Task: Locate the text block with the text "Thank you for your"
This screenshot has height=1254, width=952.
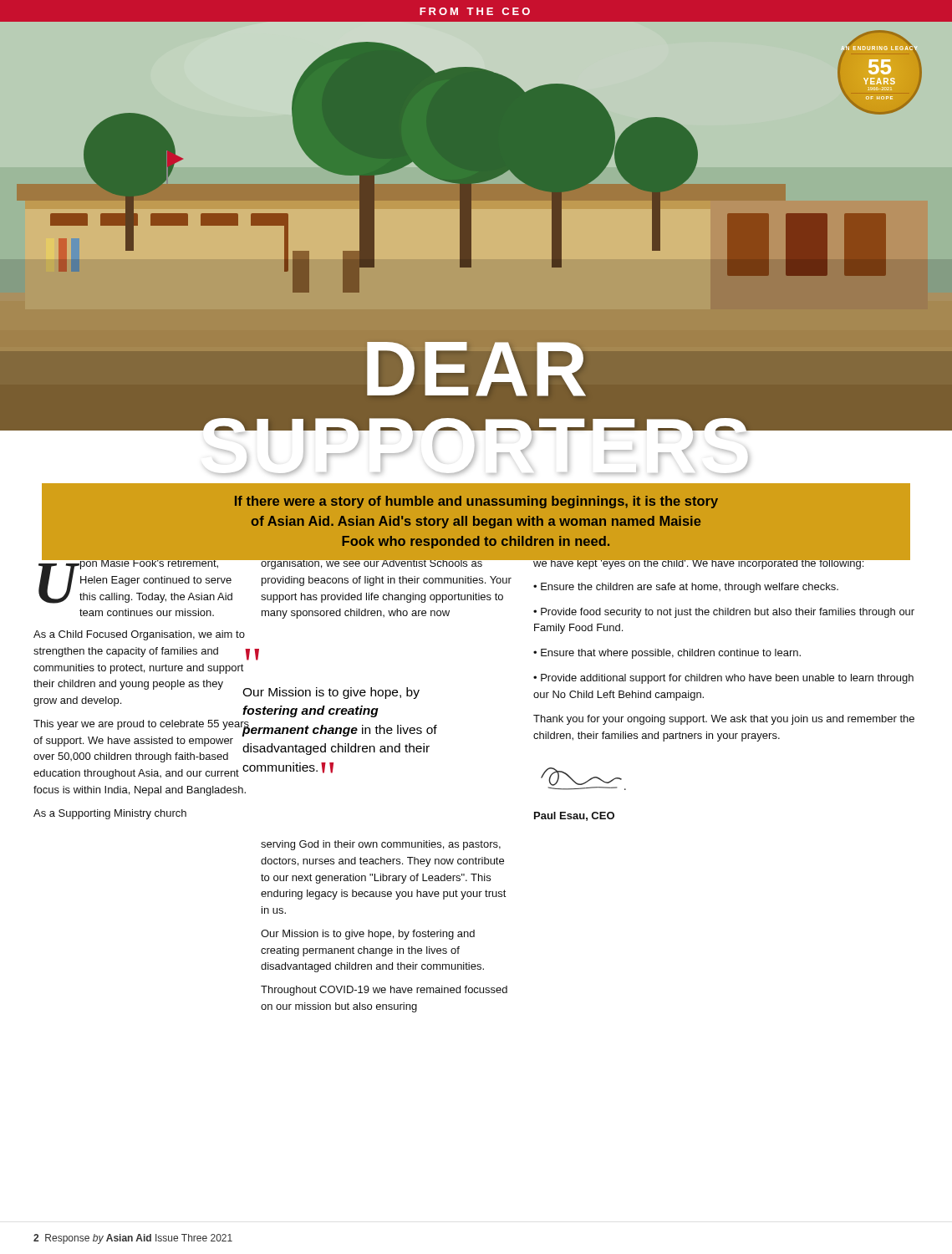Action: click(x=724, y=727)
